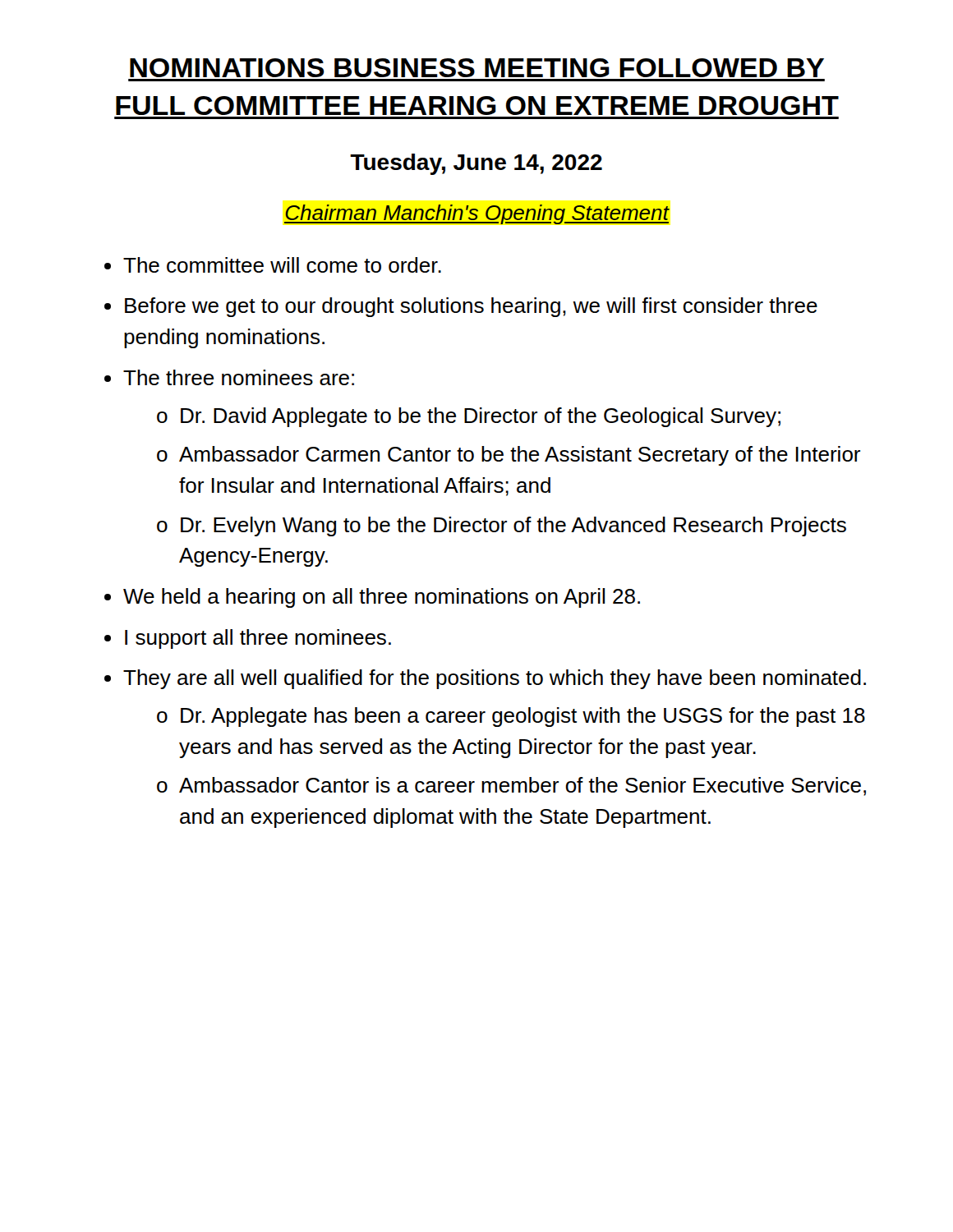Screen dimensions: 1232x953
Task: Locate the text block starting "Tuesday, June 14, 2022"
Action: click(x=476, y=162)
